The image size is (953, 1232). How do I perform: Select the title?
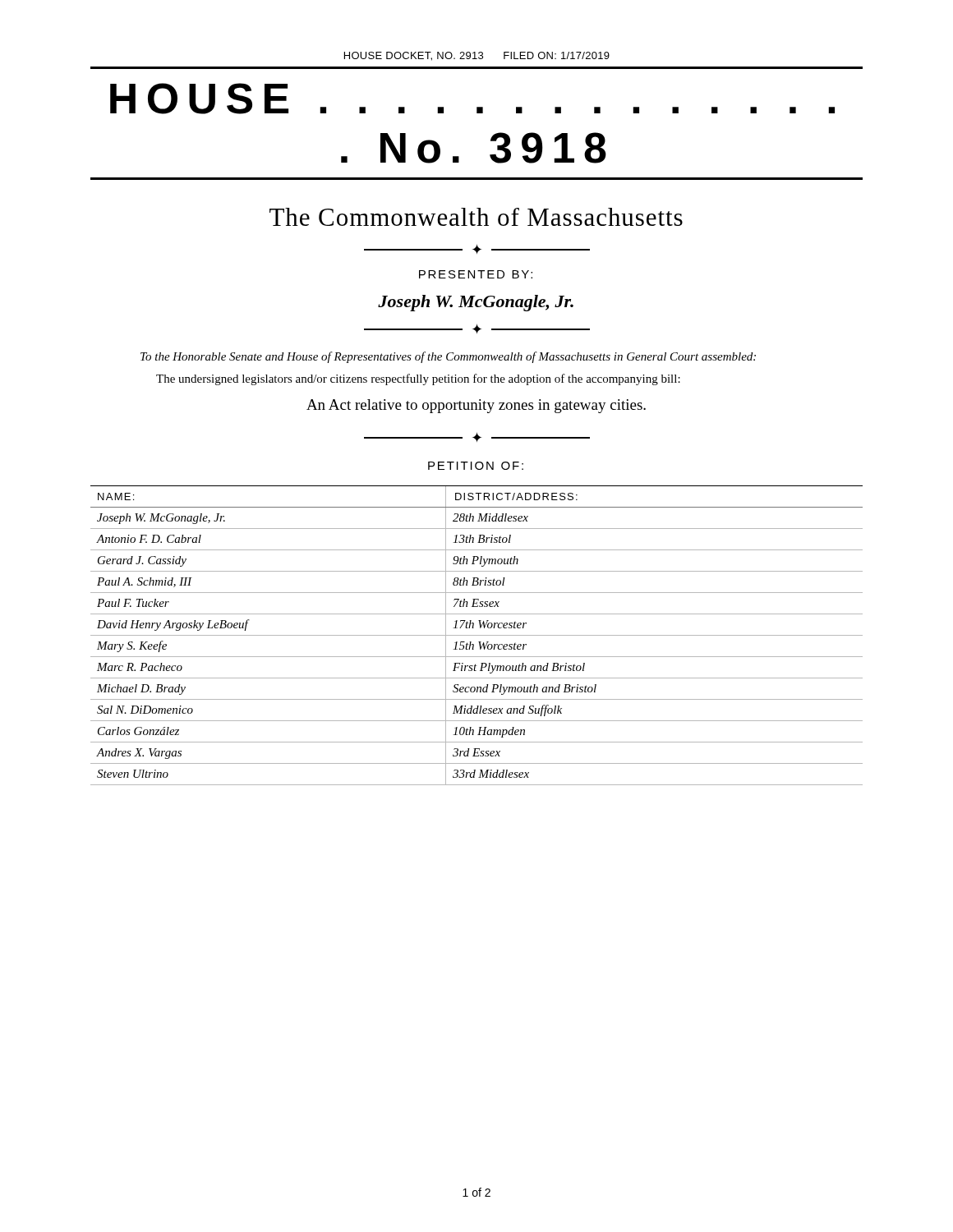(476, 123)
